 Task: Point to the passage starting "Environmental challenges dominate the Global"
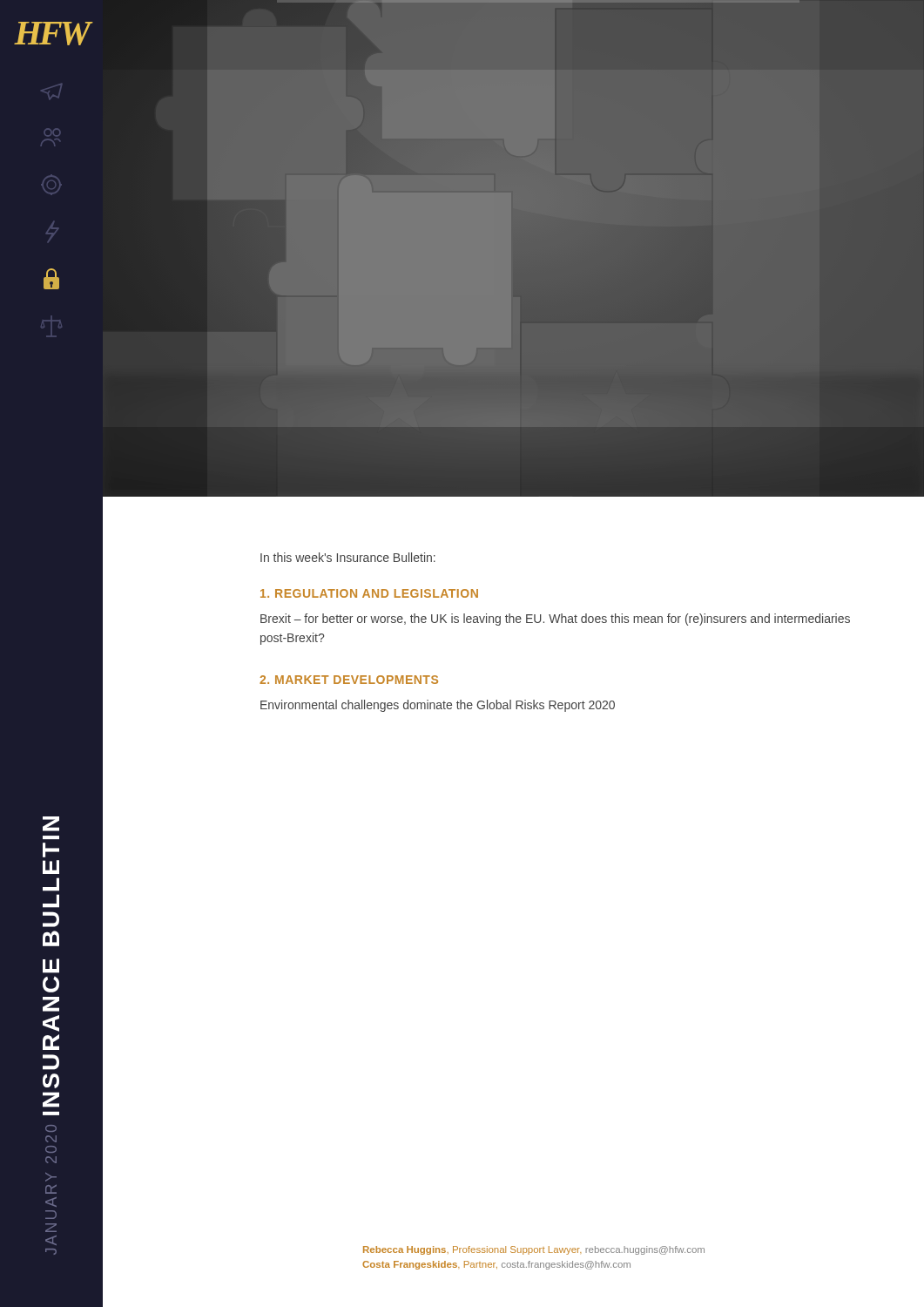tap(437, 705)
